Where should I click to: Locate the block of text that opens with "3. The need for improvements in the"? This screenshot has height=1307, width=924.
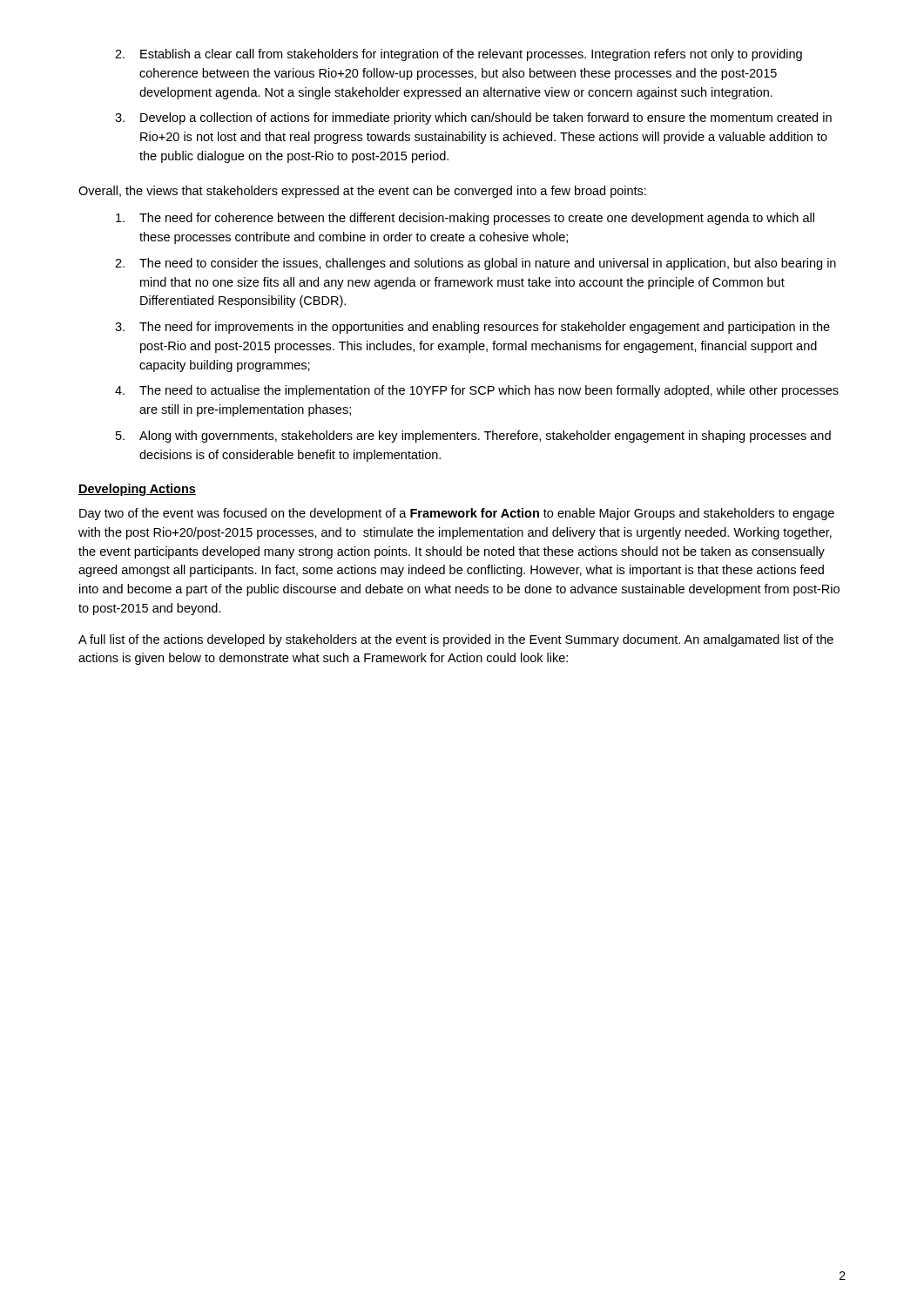click(480, 346)
